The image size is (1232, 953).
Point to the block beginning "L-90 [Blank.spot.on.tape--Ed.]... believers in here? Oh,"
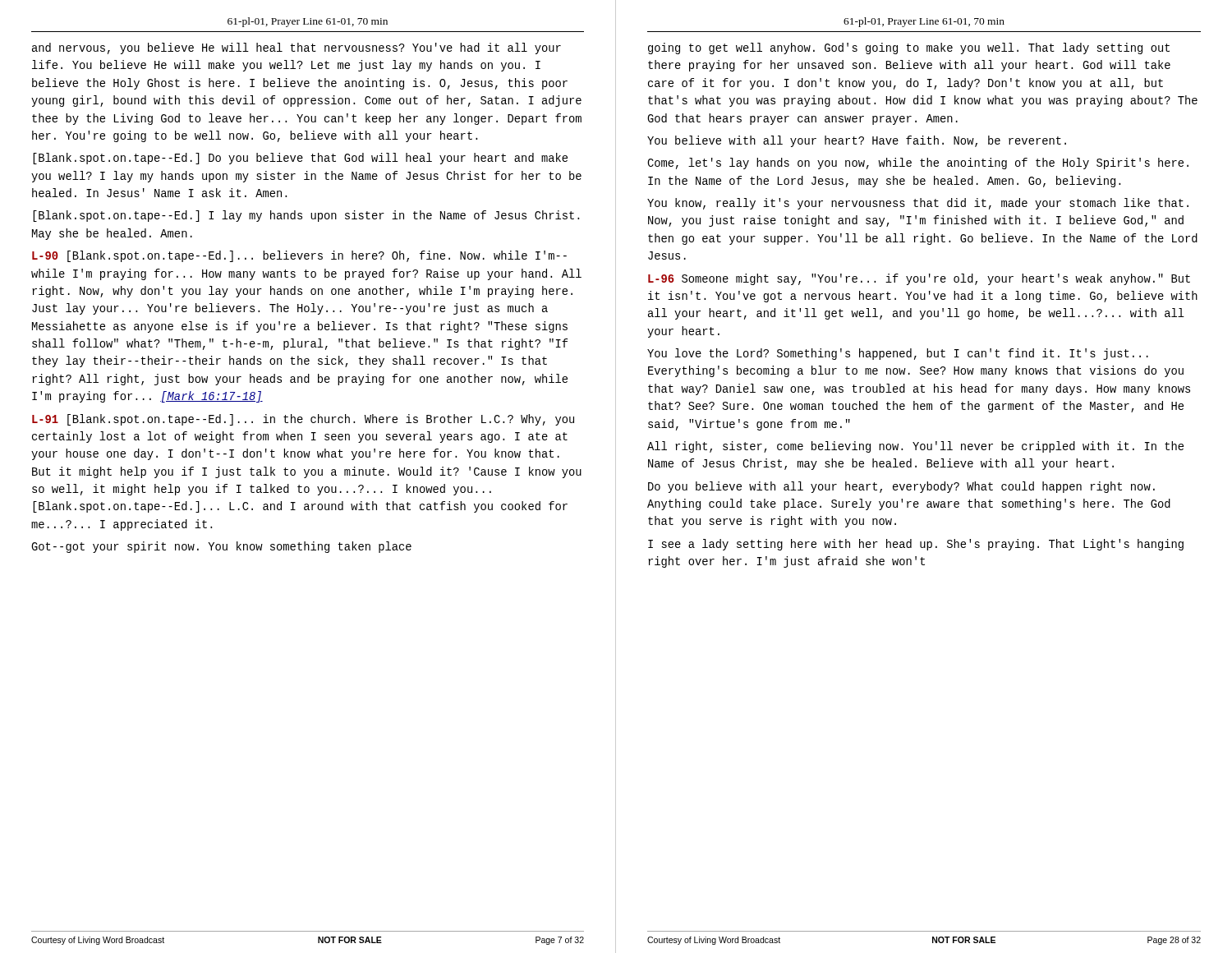308,327
